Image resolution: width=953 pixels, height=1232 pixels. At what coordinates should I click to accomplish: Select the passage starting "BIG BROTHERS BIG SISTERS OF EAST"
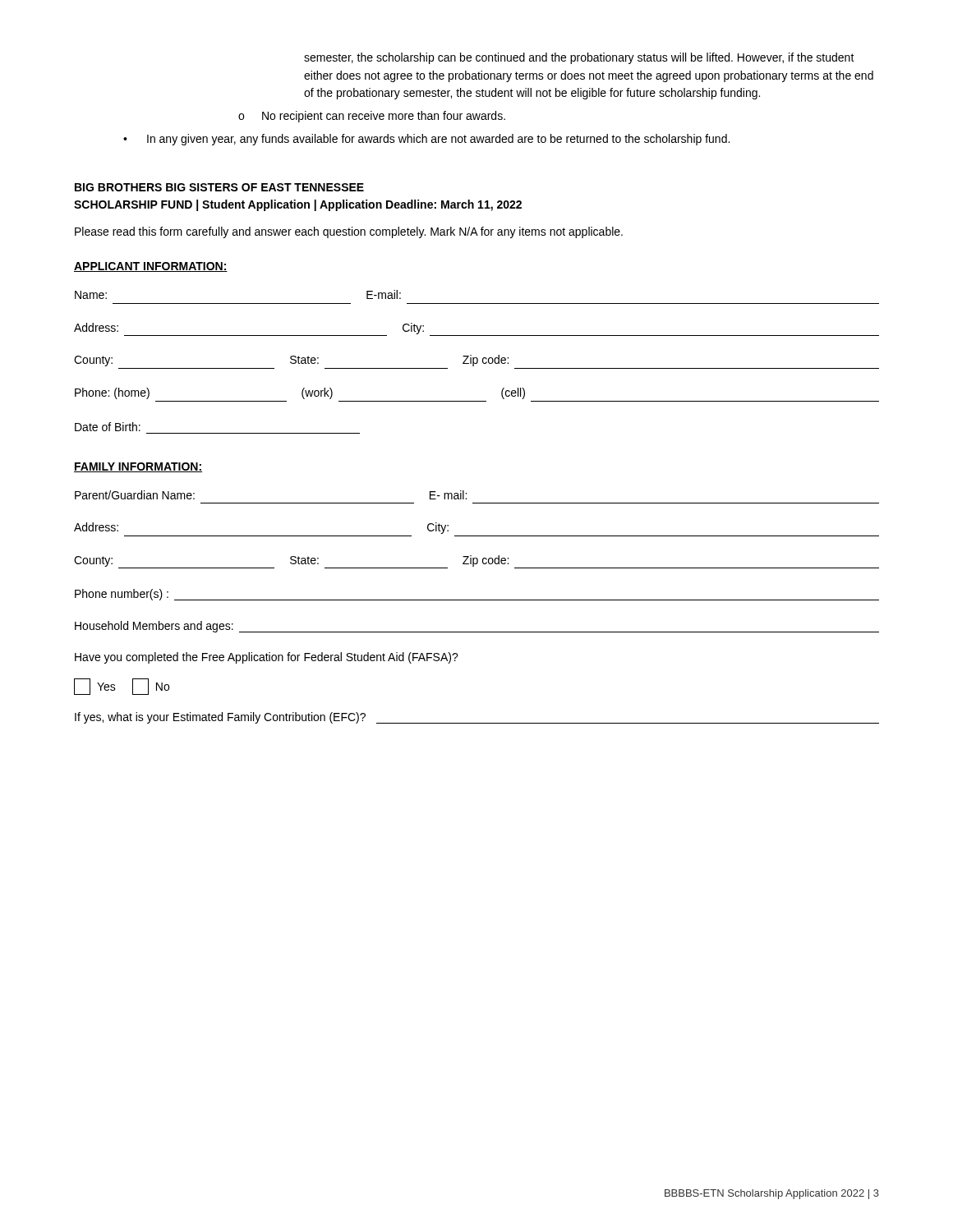(476, 197)
